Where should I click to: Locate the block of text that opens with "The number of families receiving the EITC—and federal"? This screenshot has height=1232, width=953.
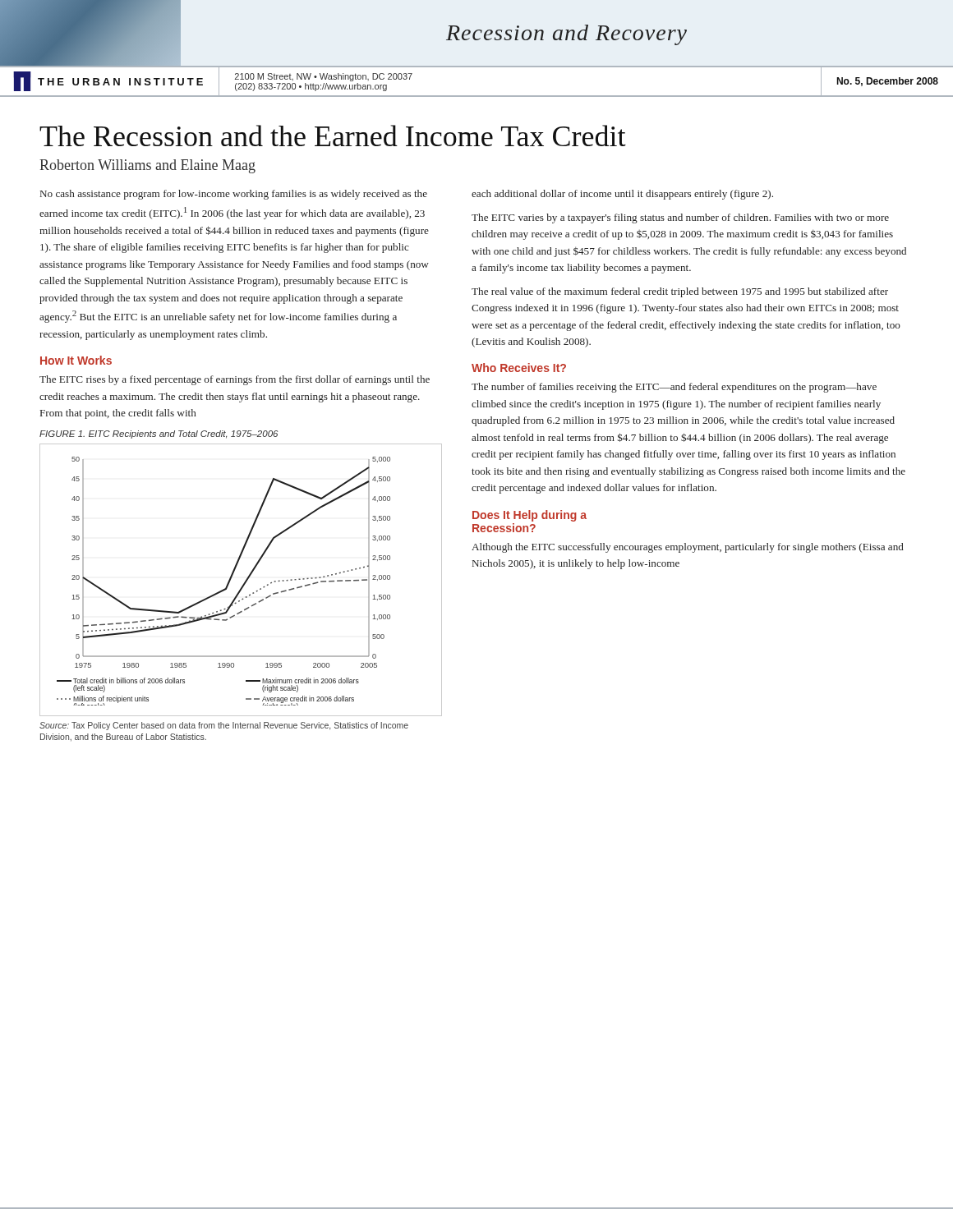(x=688, y=437)
